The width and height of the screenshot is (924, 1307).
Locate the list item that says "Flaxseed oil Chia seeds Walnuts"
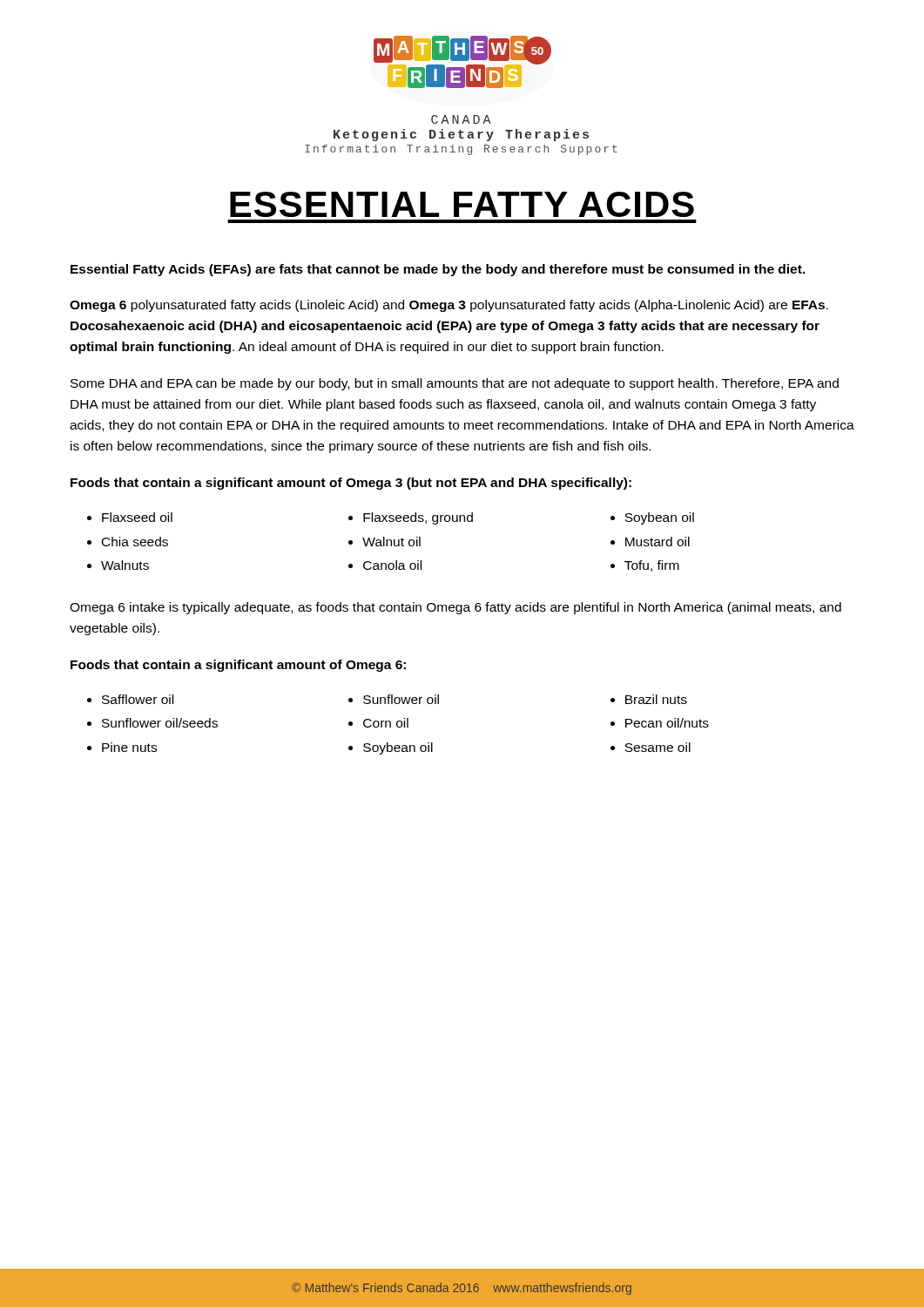137,517
